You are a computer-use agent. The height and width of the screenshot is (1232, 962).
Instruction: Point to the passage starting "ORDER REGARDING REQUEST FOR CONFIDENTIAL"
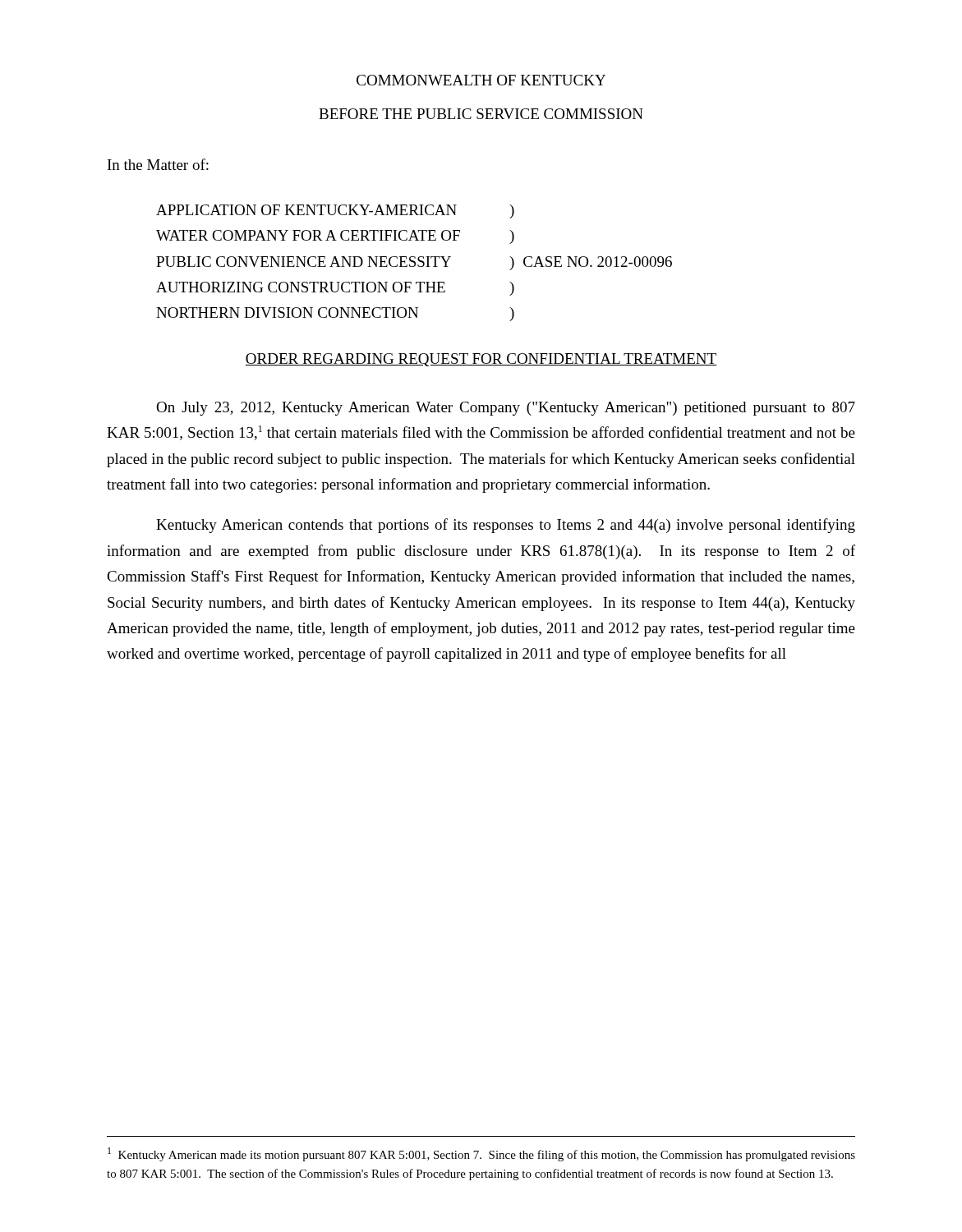481,358
